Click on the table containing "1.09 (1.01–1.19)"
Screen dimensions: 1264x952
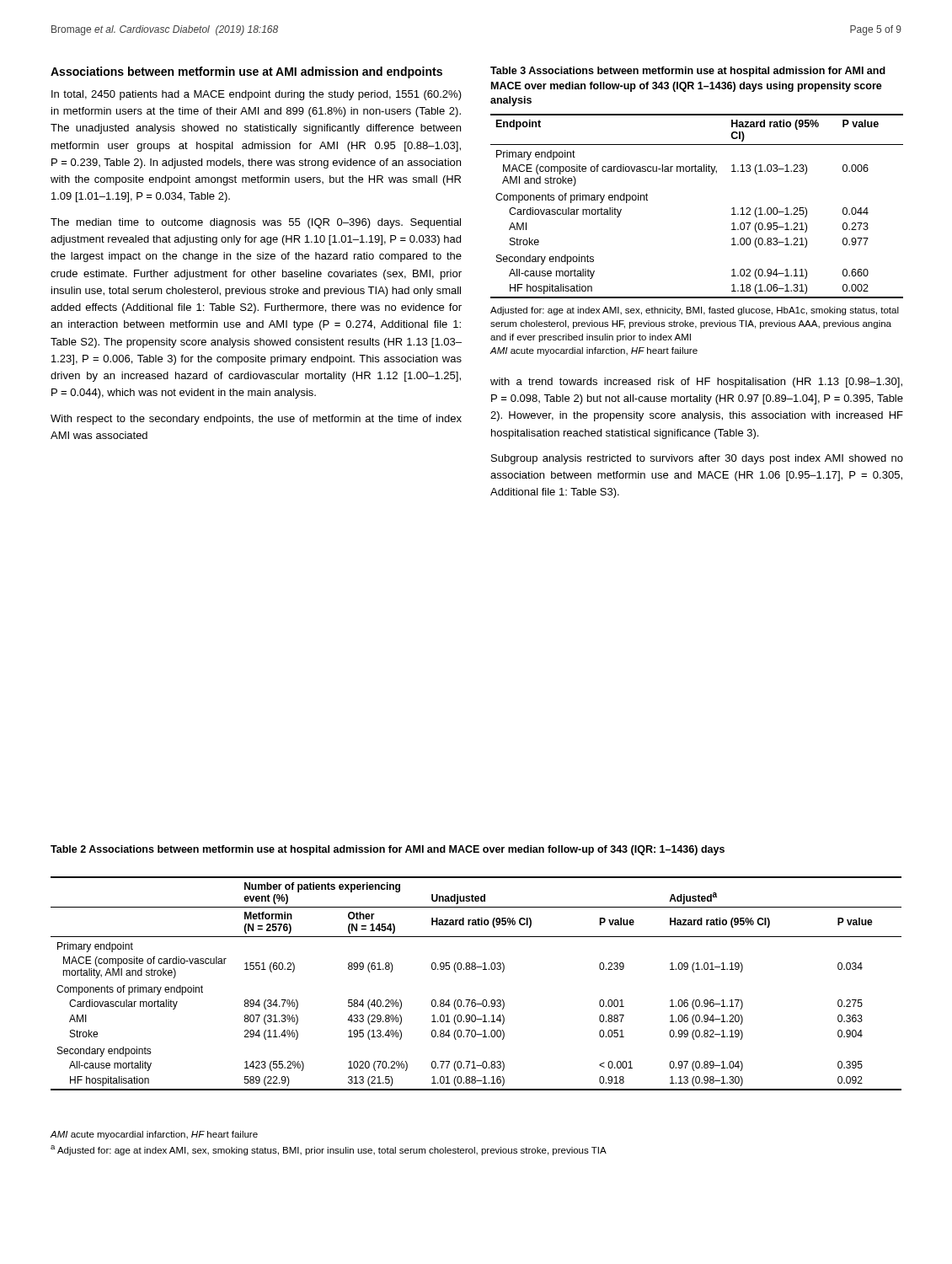[476, 983]
